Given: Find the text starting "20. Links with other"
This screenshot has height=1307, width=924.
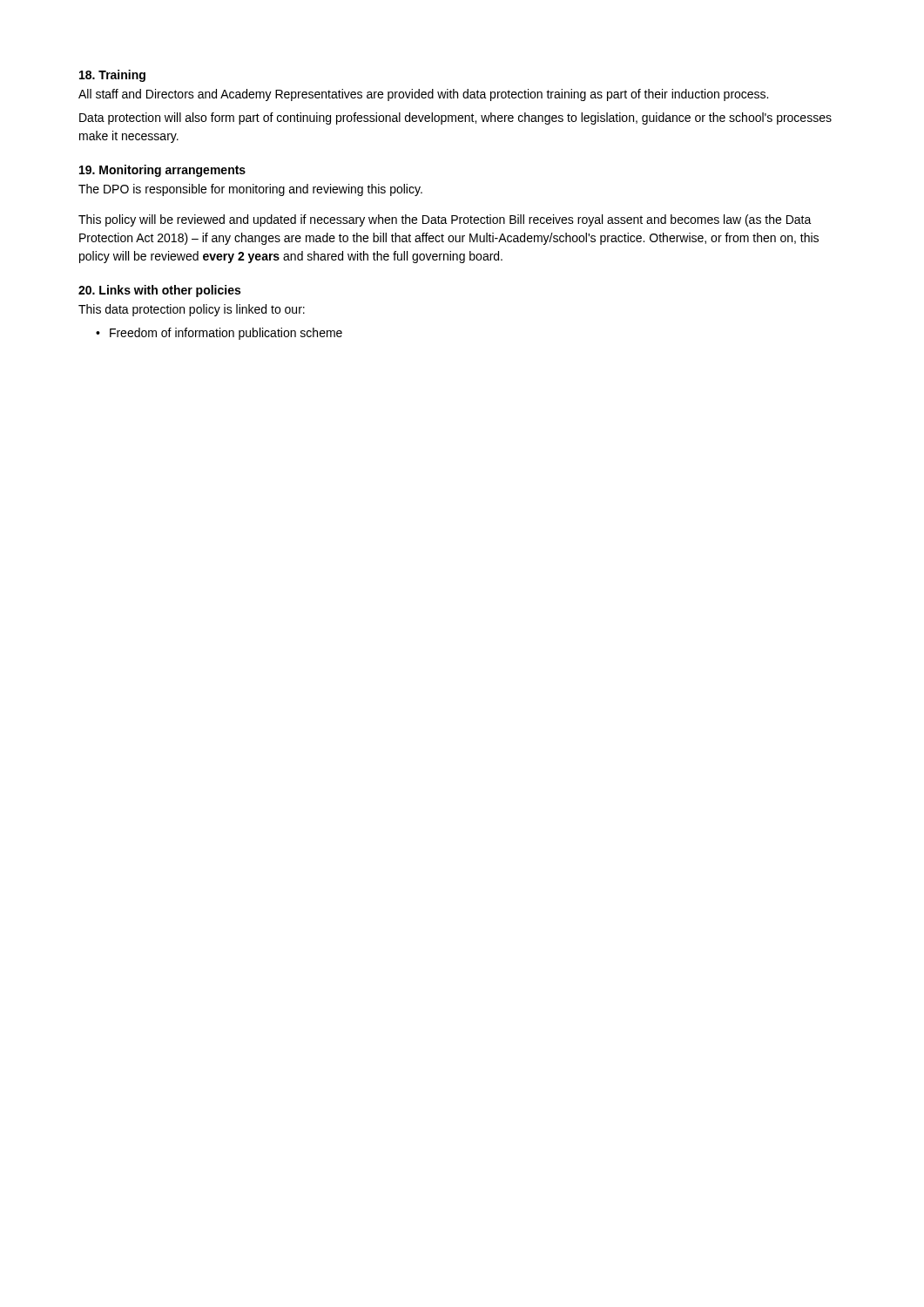Looking at the screenshot, I should (160, 290).
